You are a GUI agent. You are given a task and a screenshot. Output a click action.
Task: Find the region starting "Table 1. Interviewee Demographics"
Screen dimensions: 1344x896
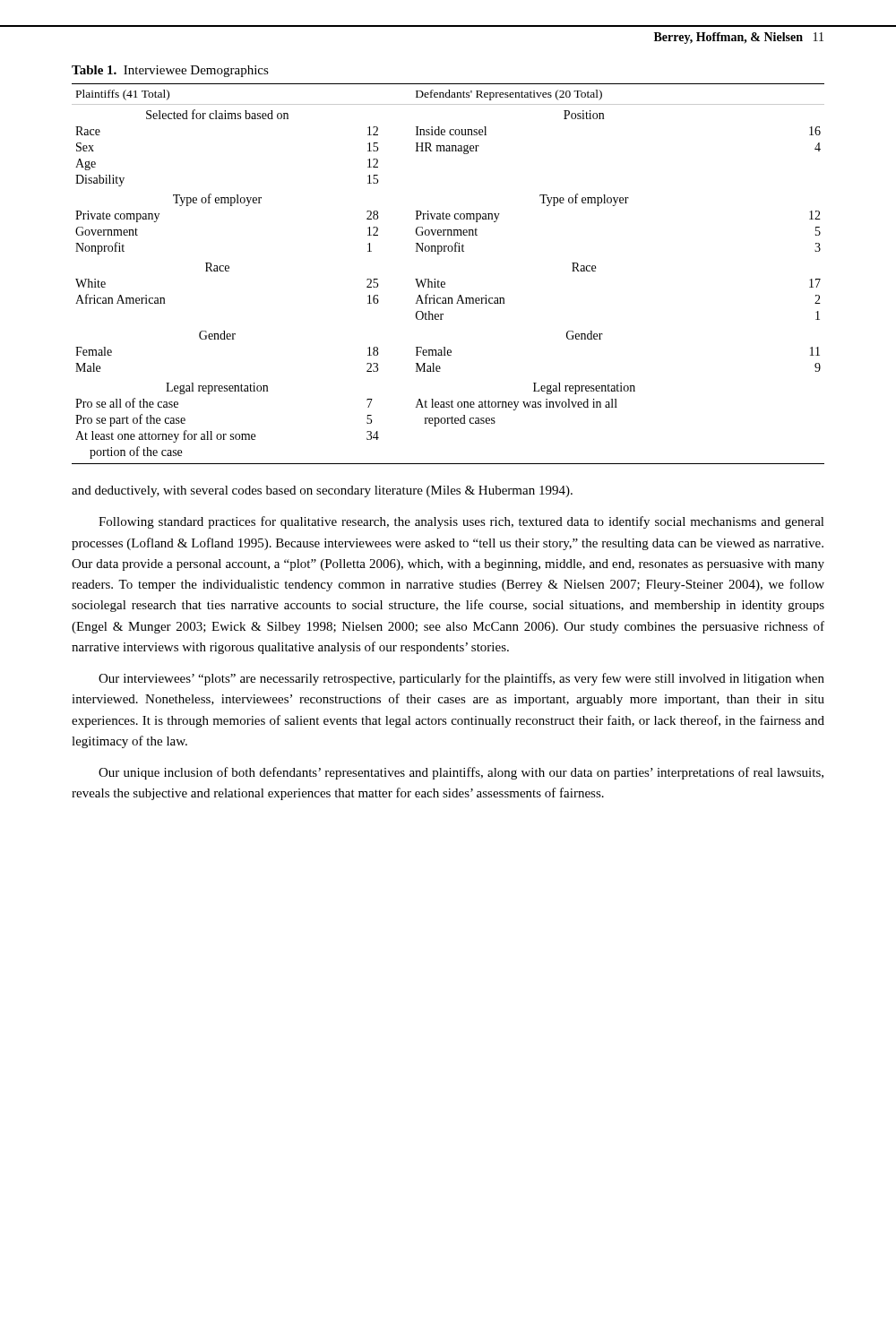[x=170, y=70]
